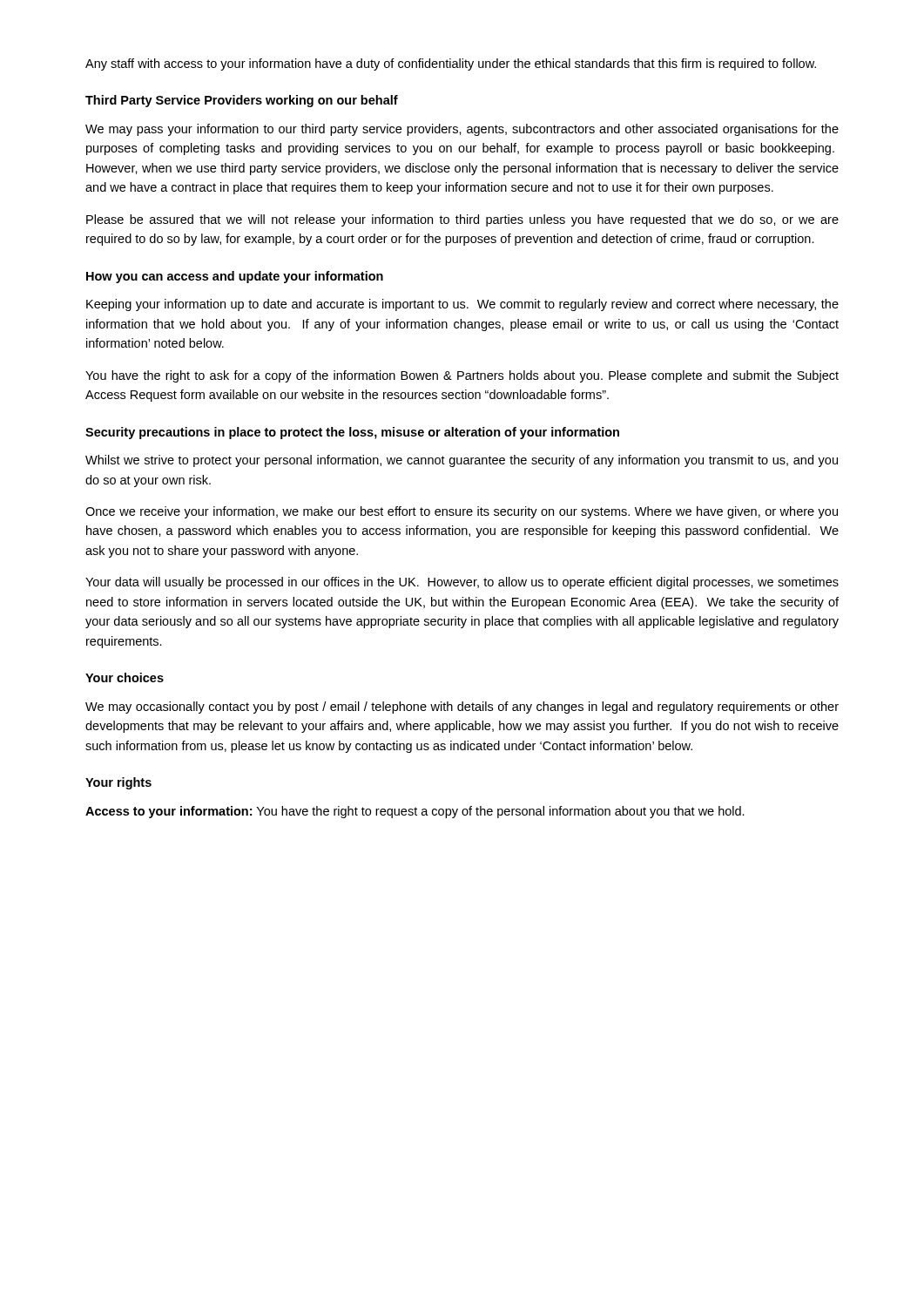Find the text block starting "We may pass"
Screen dimensions: 1307x924
(x=462, y=158)
